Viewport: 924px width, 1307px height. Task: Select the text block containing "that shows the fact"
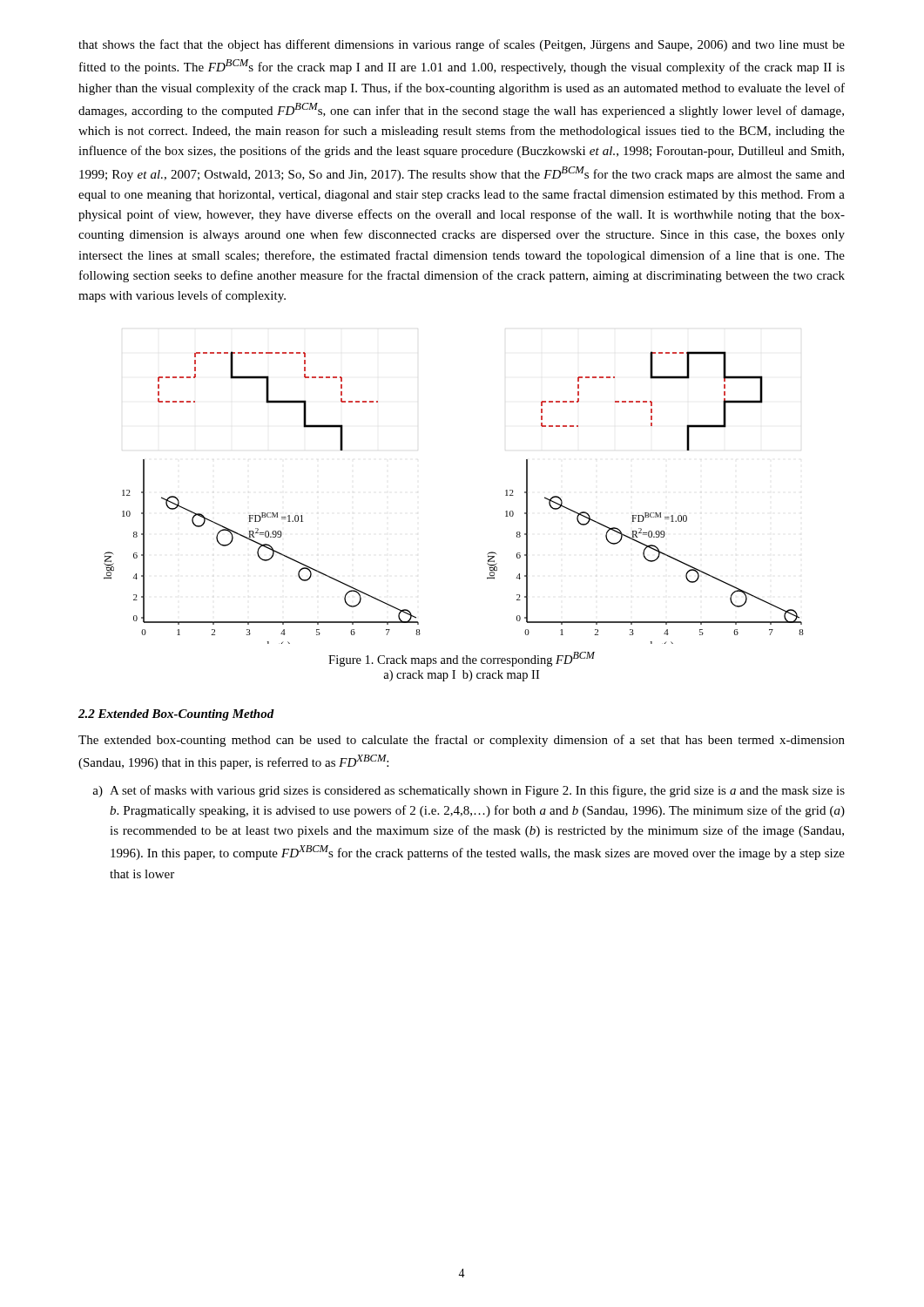pyautogui.click(x=462, y=170)
